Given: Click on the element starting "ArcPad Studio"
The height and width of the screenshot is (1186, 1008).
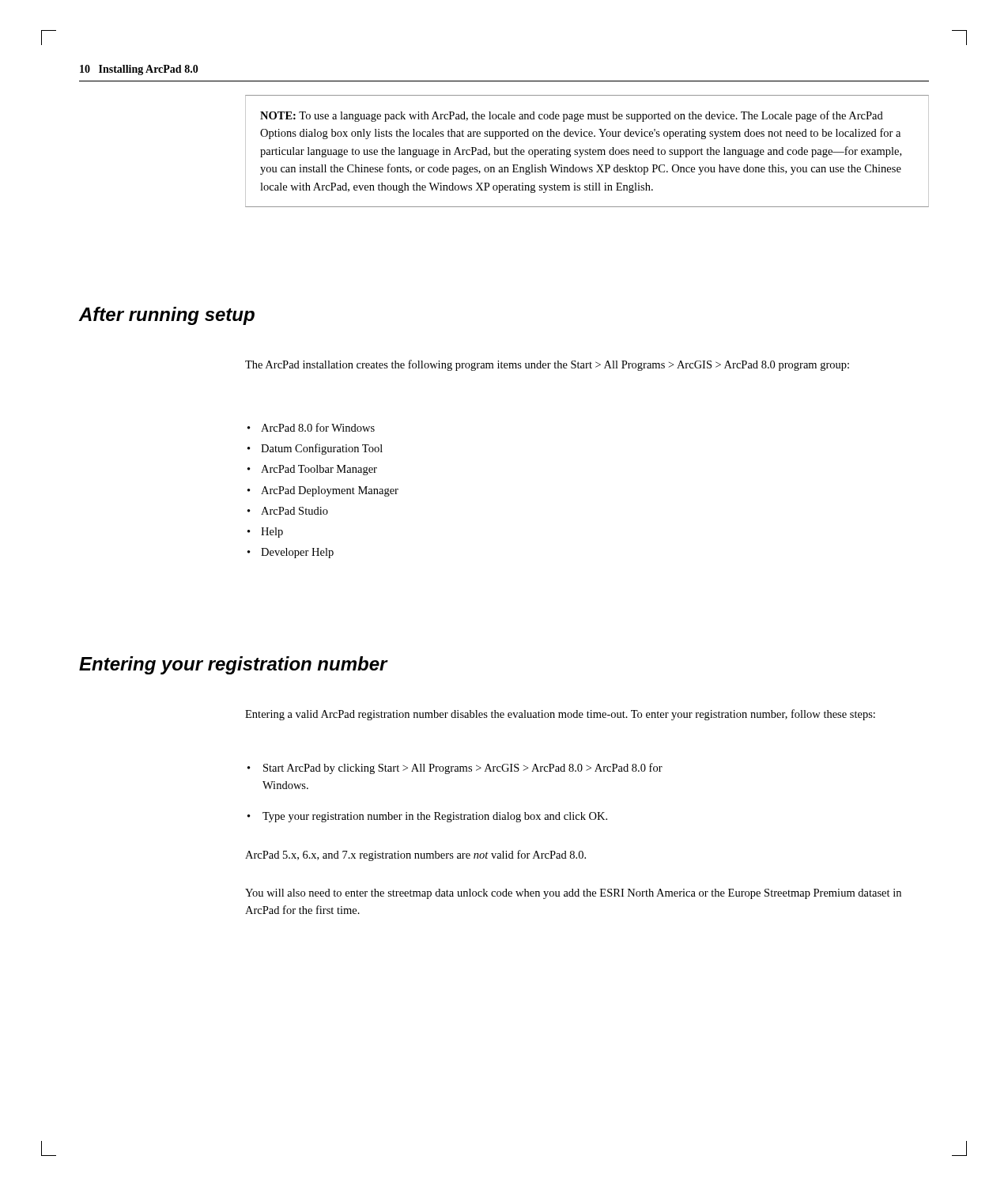Looking at the screenshot, I should point(294,511).
